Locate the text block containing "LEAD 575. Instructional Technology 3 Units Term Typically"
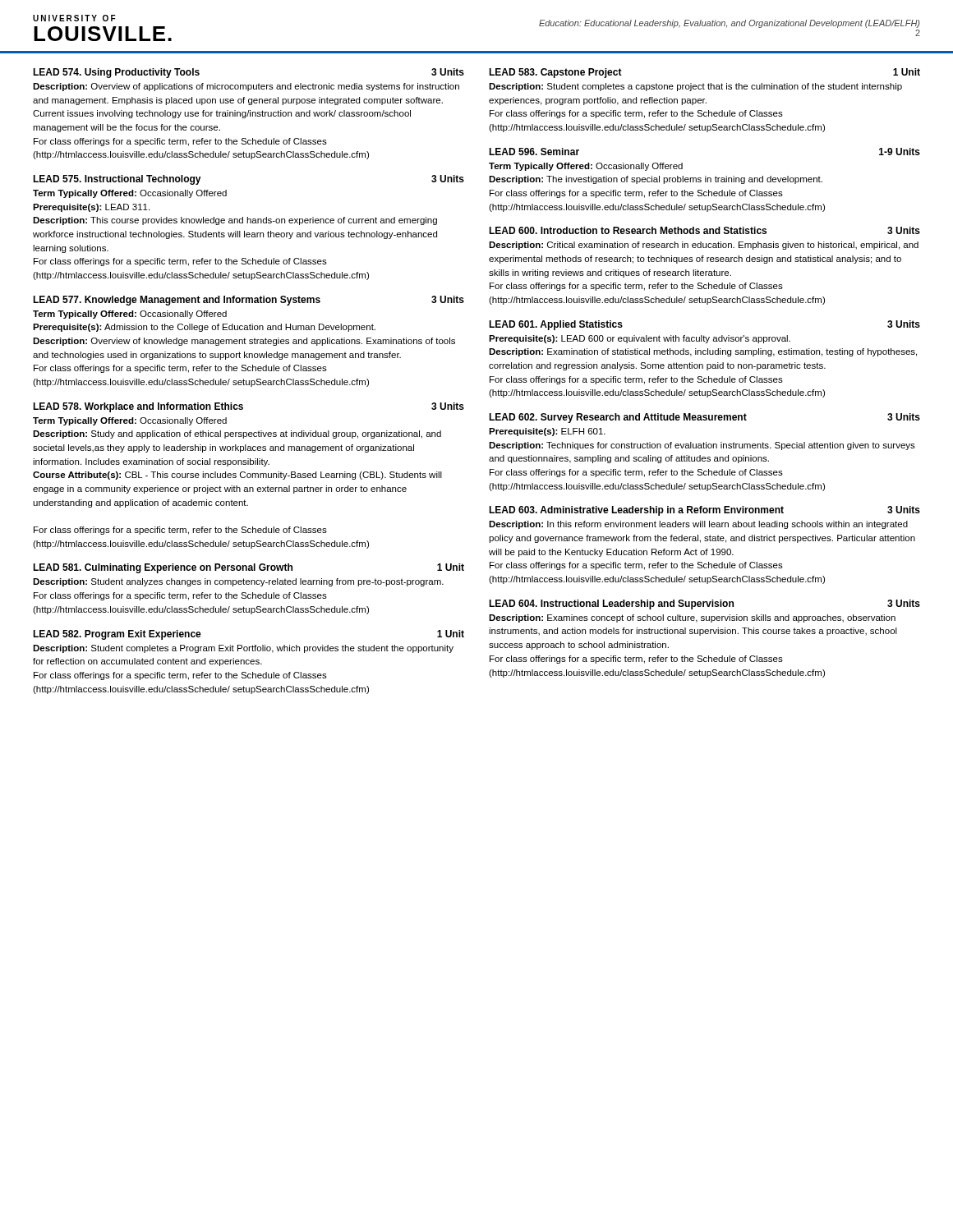The width and height of the screenshot is (953, 1232). 249,228
